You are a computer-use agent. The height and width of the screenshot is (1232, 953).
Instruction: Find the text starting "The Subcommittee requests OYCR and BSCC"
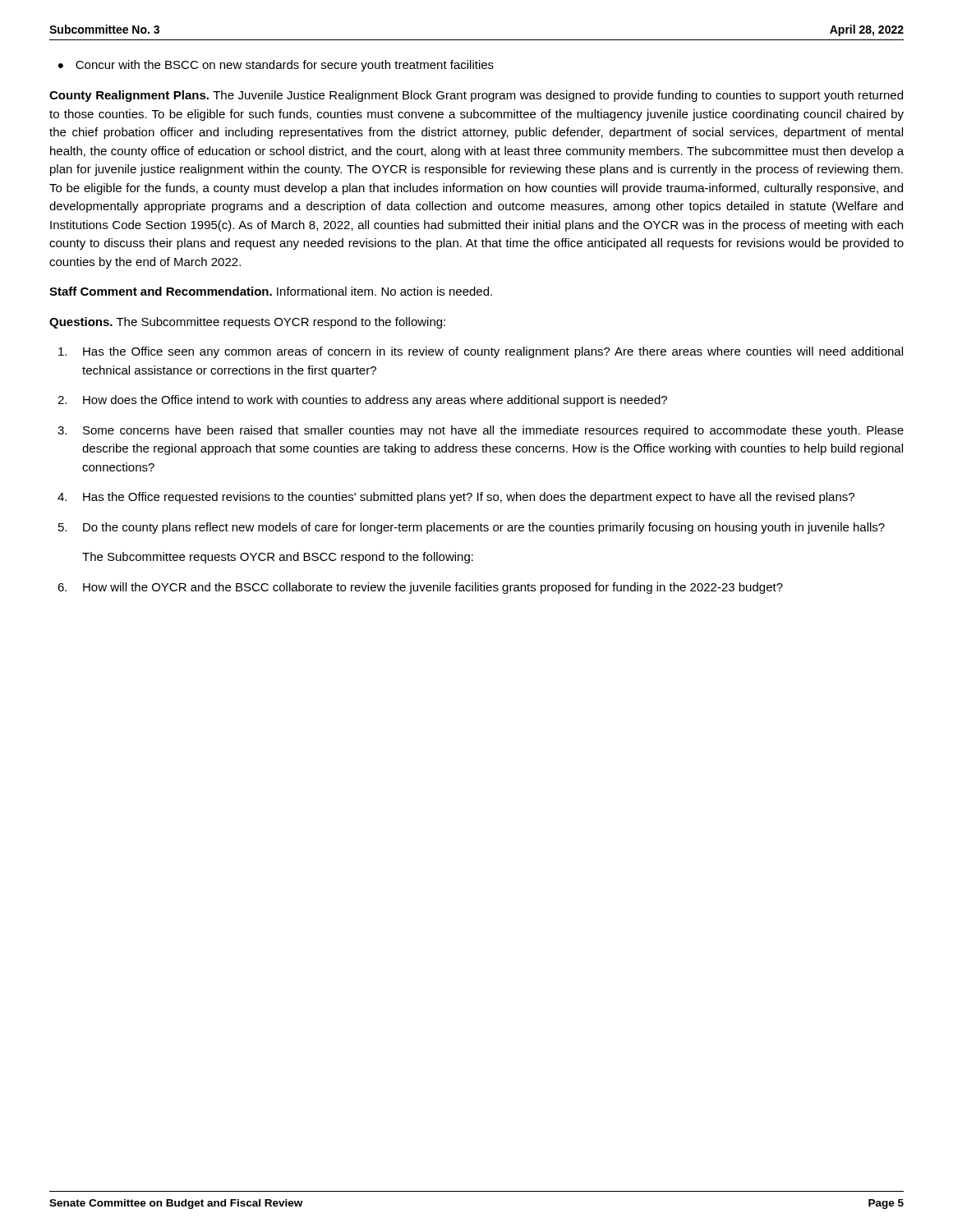tap(278, 556)
